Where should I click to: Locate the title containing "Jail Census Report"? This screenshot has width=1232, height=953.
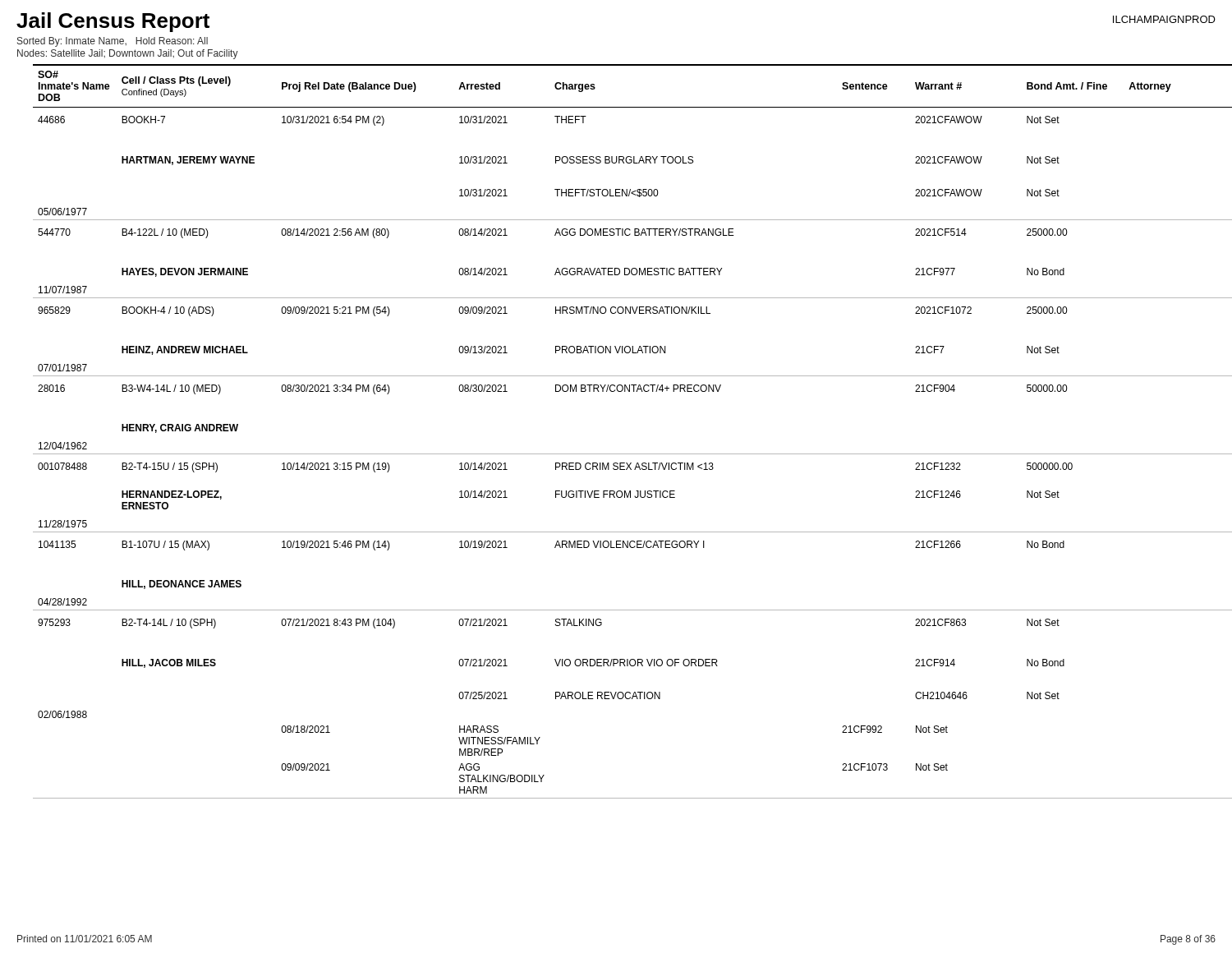pyautogui.click(x=113, y=21)
